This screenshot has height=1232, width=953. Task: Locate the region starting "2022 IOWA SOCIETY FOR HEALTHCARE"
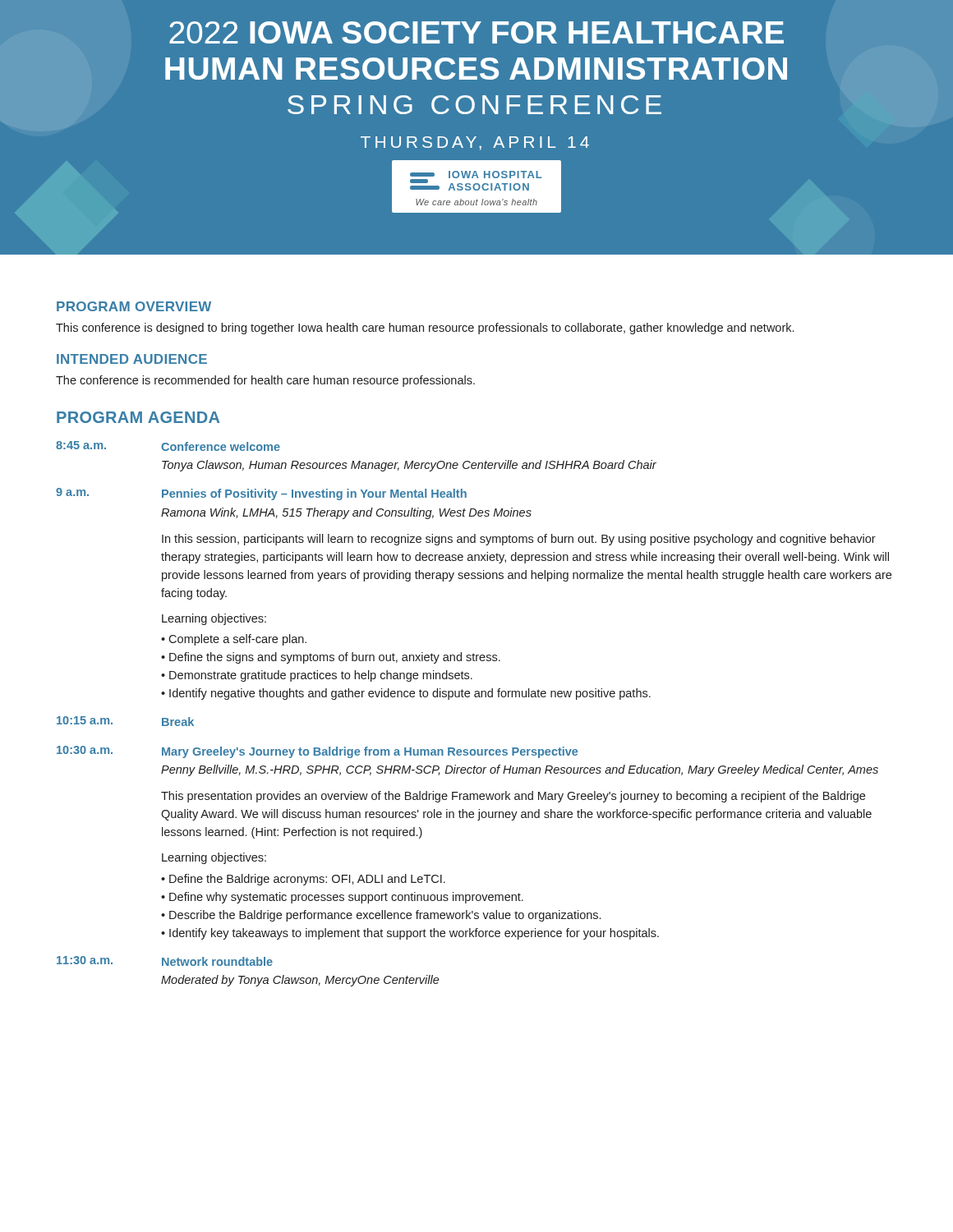tap(476, 127)
